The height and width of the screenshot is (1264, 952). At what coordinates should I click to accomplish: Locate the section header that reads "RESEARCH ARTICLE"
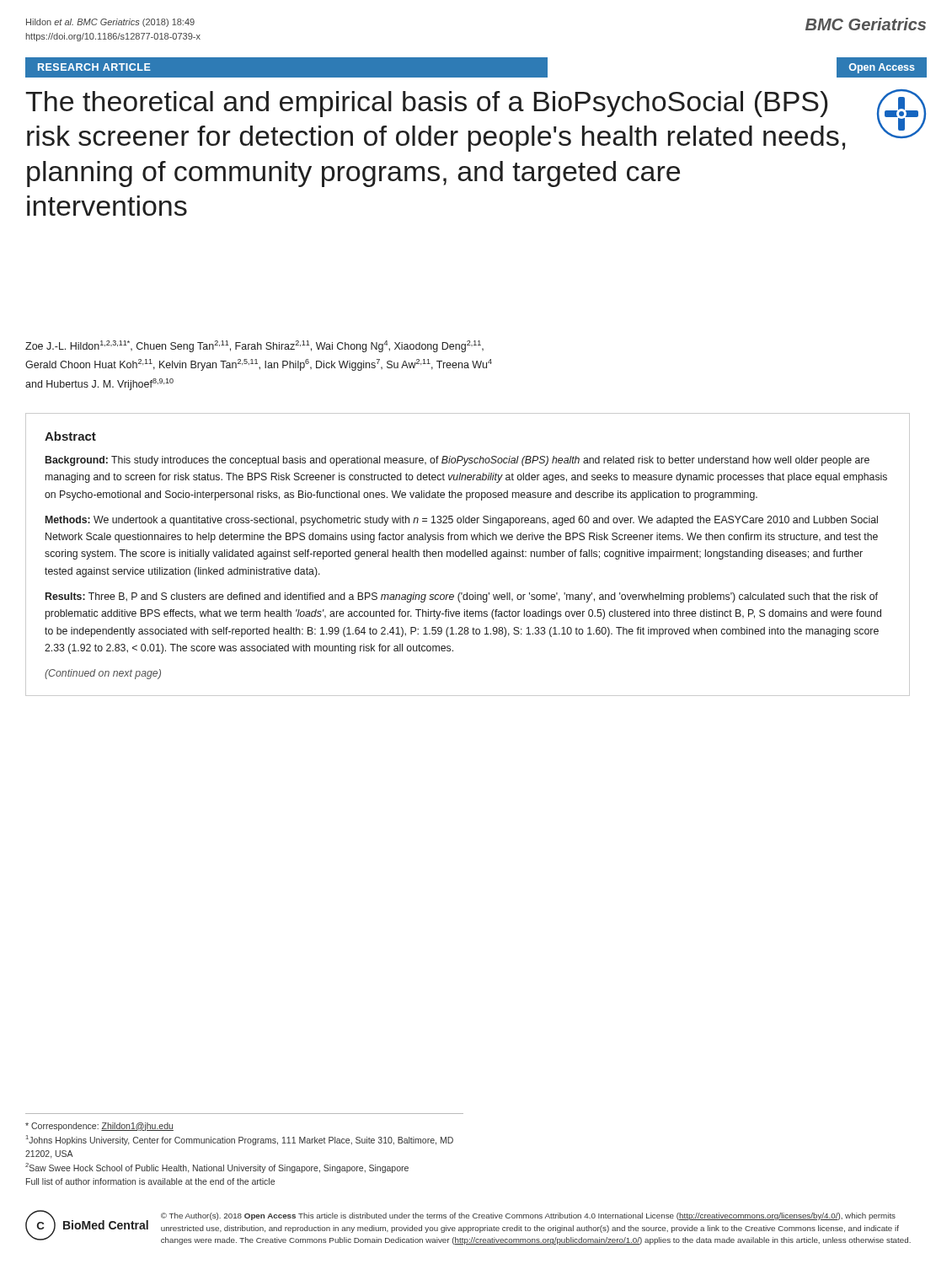(94, 67)
